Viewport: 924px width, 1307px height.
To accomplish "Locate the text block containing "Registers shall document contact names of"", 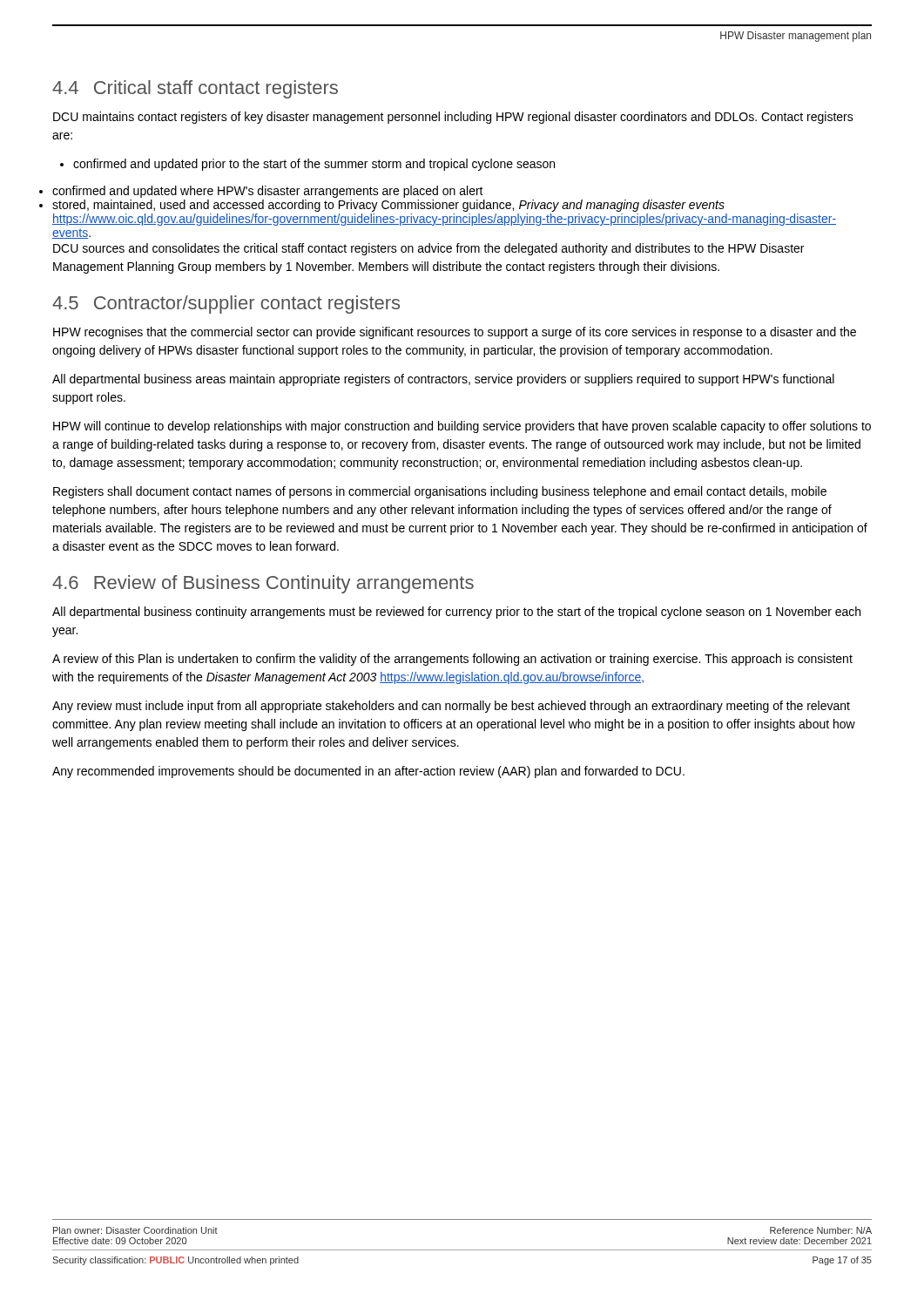I will 462,519.
